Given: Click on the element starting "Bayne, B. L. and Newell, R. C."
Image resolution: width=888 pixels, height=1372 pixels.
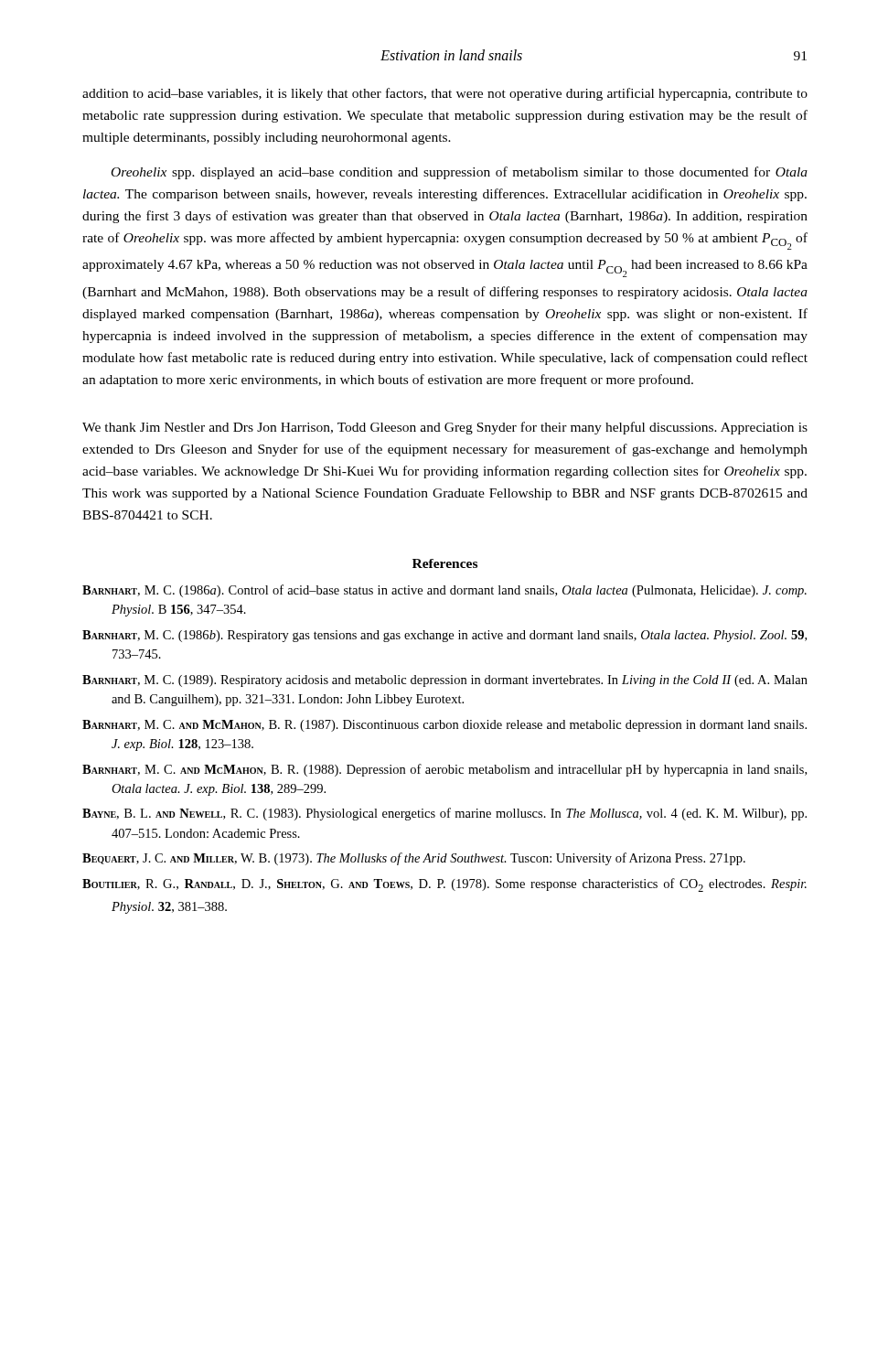Looking at the screenshot, I should 445,823.
